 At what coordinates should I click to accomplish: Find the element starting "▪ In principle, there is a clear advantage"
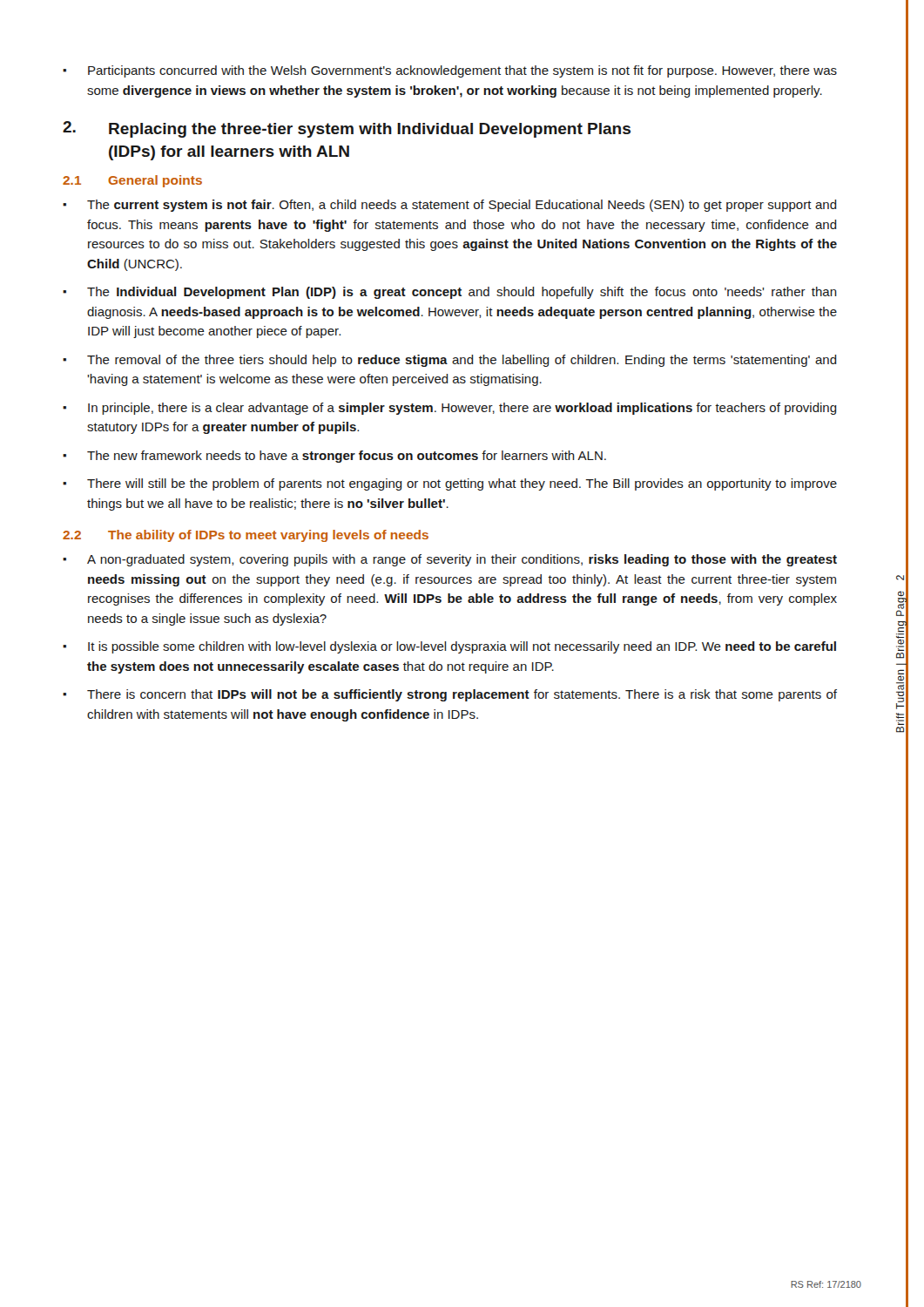click(x=450, y=418)
